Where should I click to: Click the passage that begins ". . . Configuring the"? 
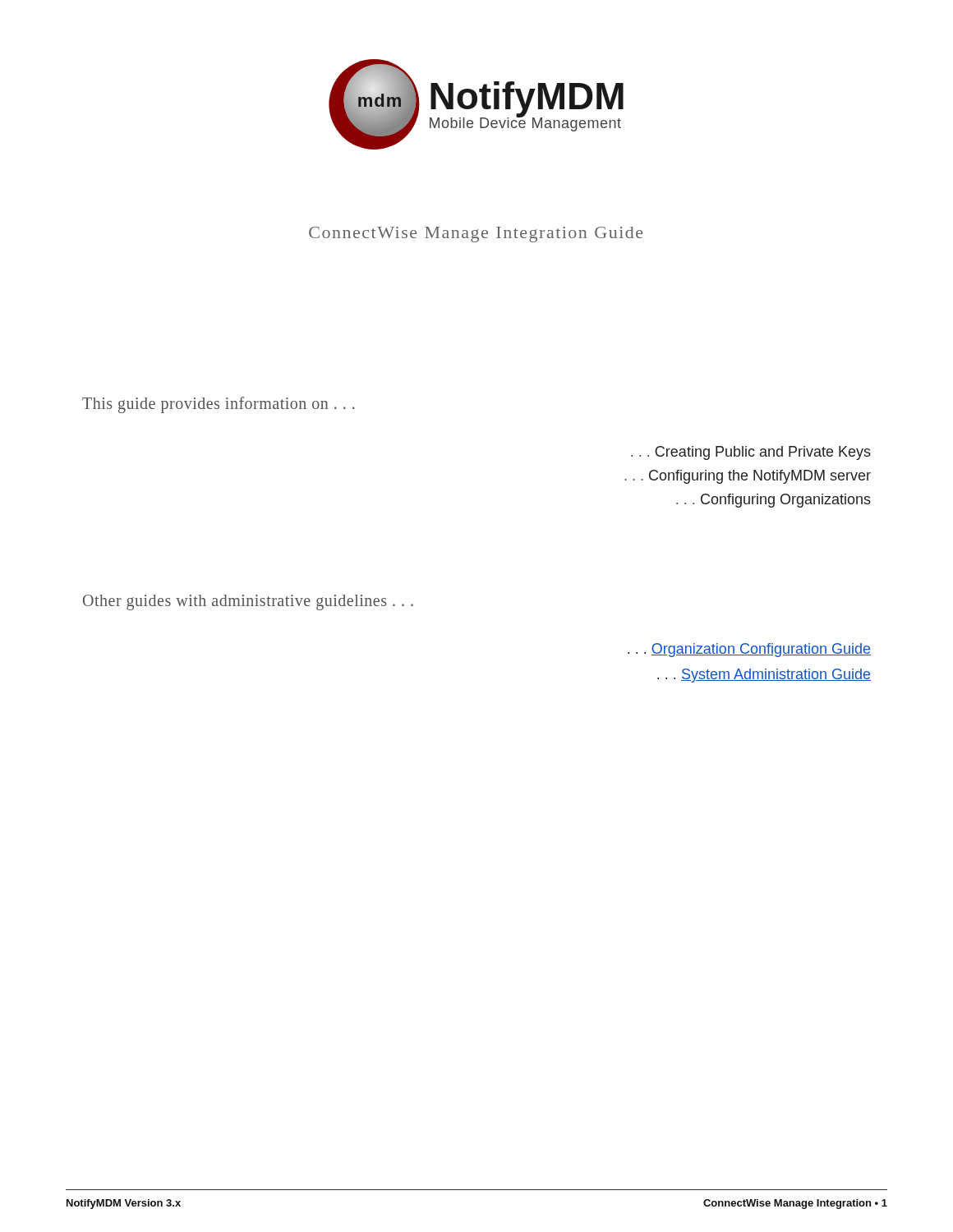[x=747, y=476]
